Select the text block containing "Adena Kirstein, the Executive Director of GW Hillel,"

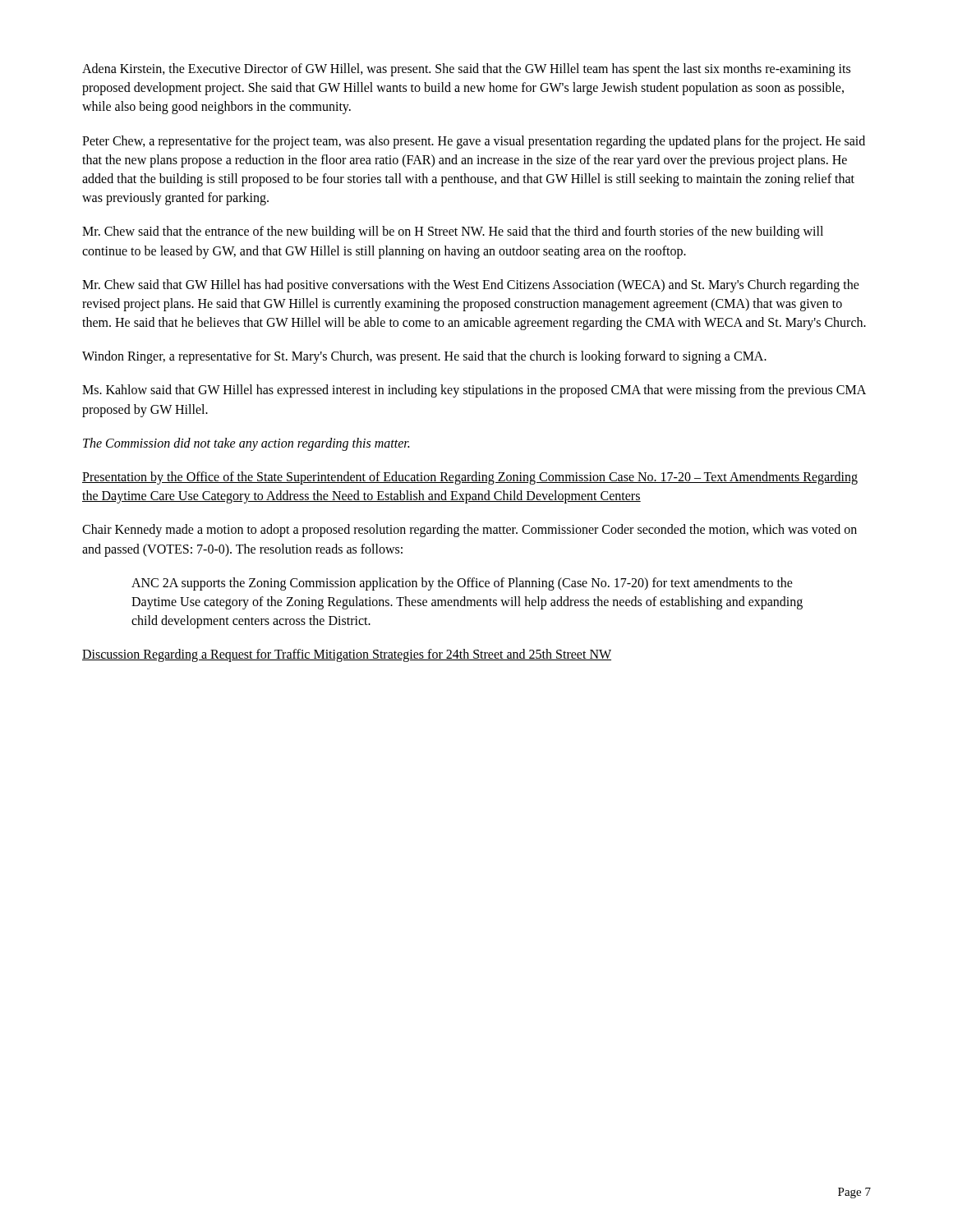tap(466, 88)
